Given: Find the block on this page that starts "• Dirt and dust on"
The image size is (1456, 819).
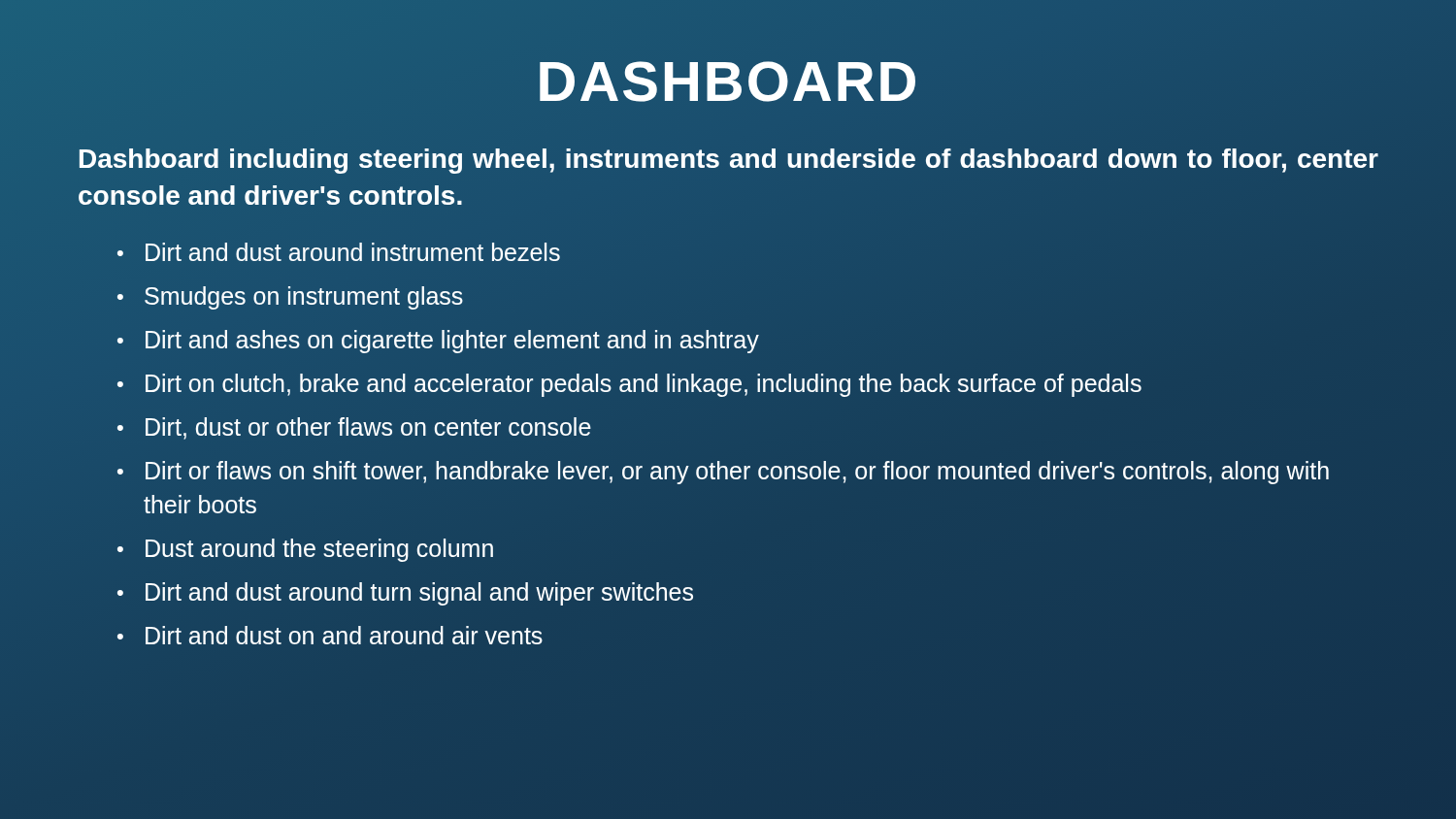Looking at the screenshot, I should (x=330, y=635).
